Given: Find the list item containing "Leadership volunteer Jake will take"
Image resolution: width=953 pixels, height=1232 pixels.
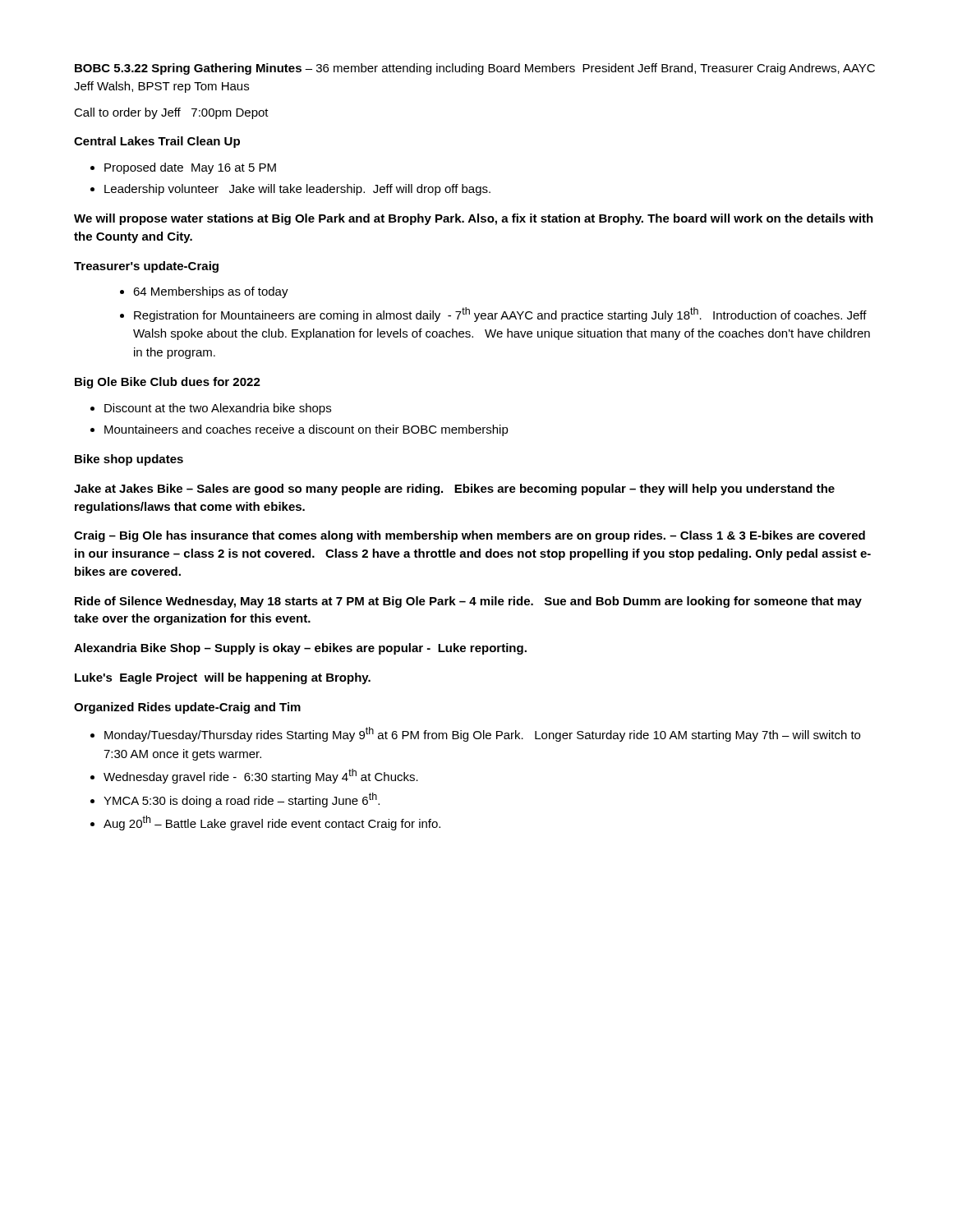Looking at the screenshot, I should (297, 188).
